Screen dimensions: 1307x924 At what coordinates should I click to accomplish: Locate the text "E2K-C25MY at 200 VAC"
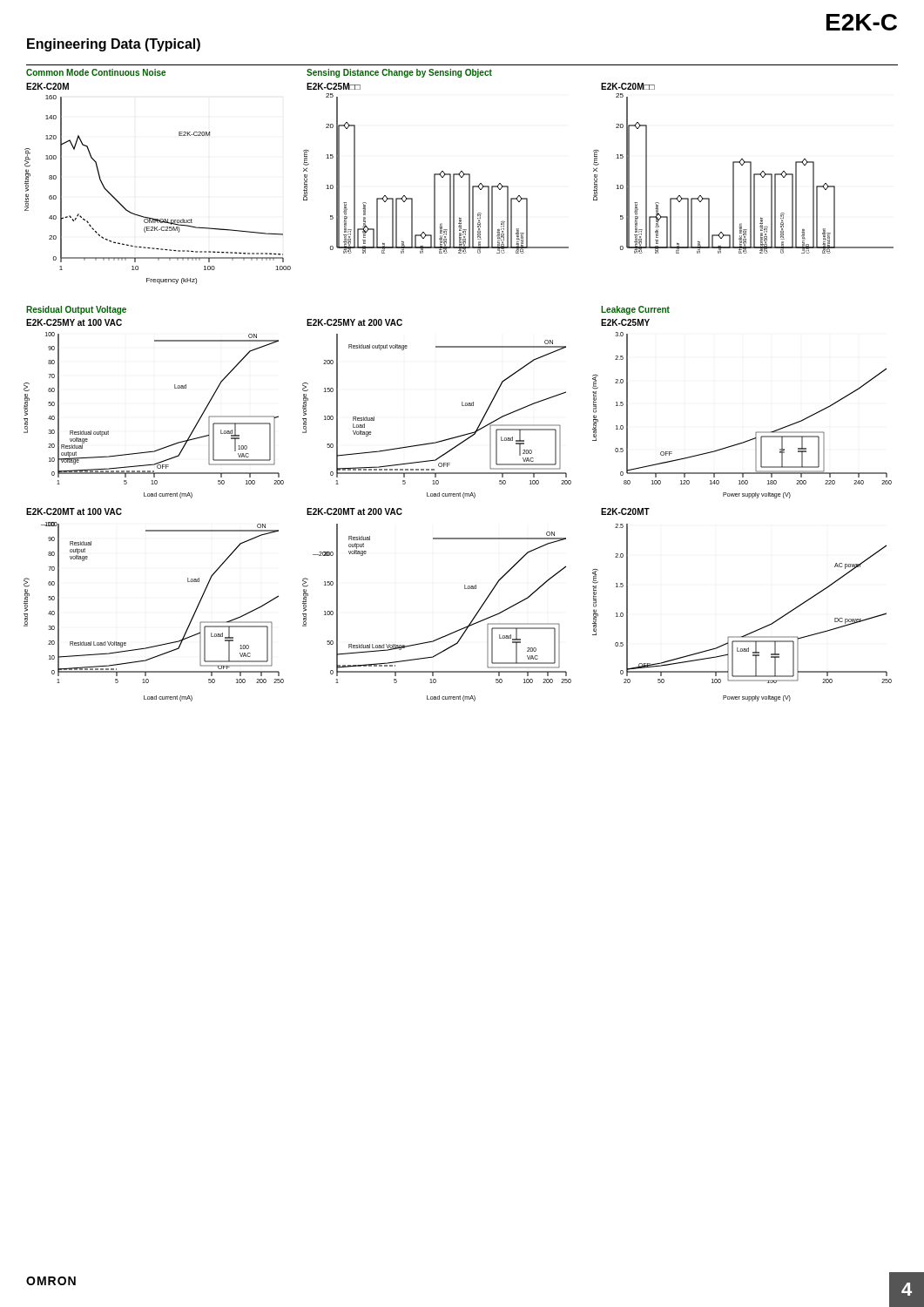(x=355, y=323)
